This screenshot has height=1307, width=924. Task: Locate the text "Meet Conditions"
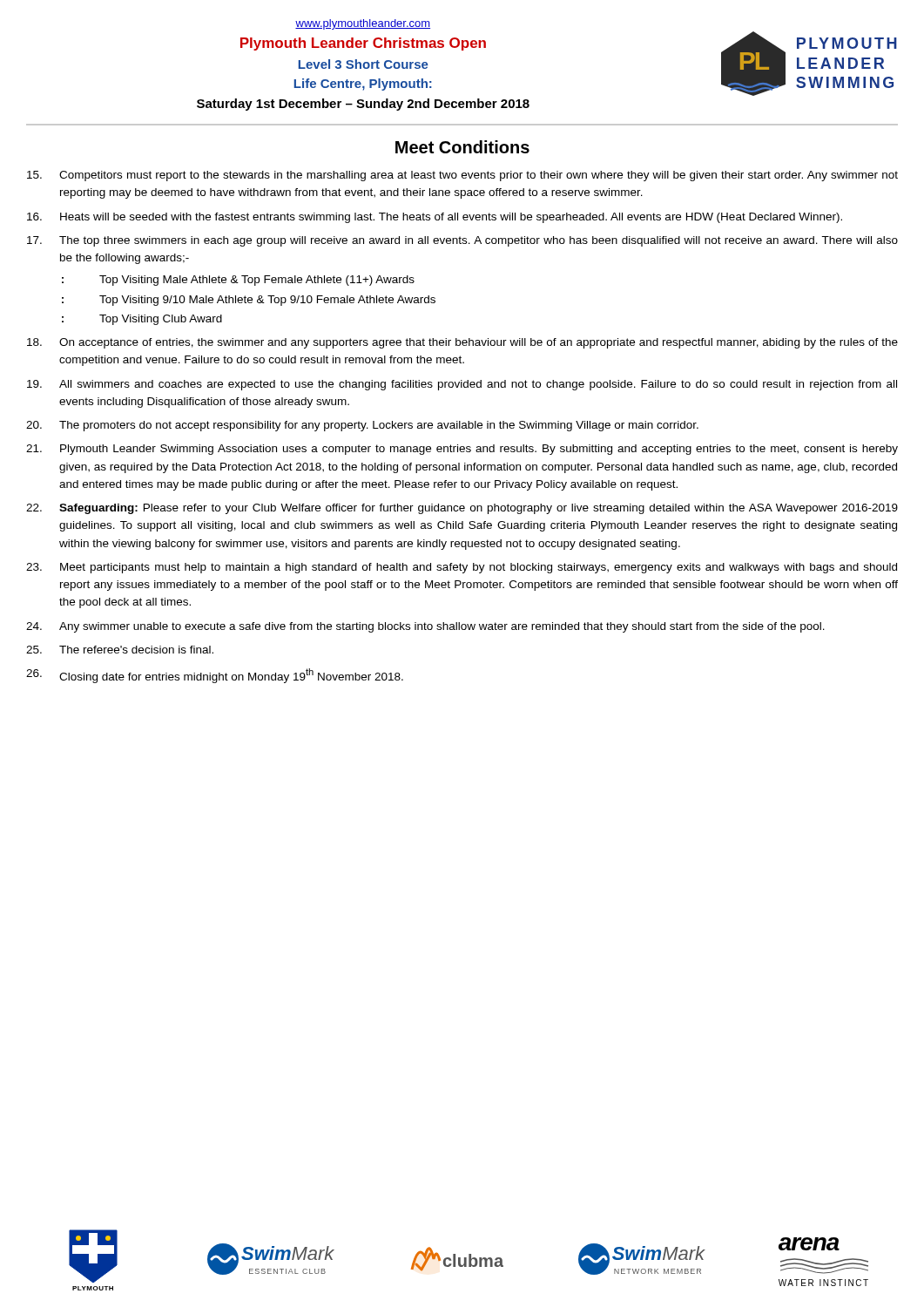(x=462, y=147)
